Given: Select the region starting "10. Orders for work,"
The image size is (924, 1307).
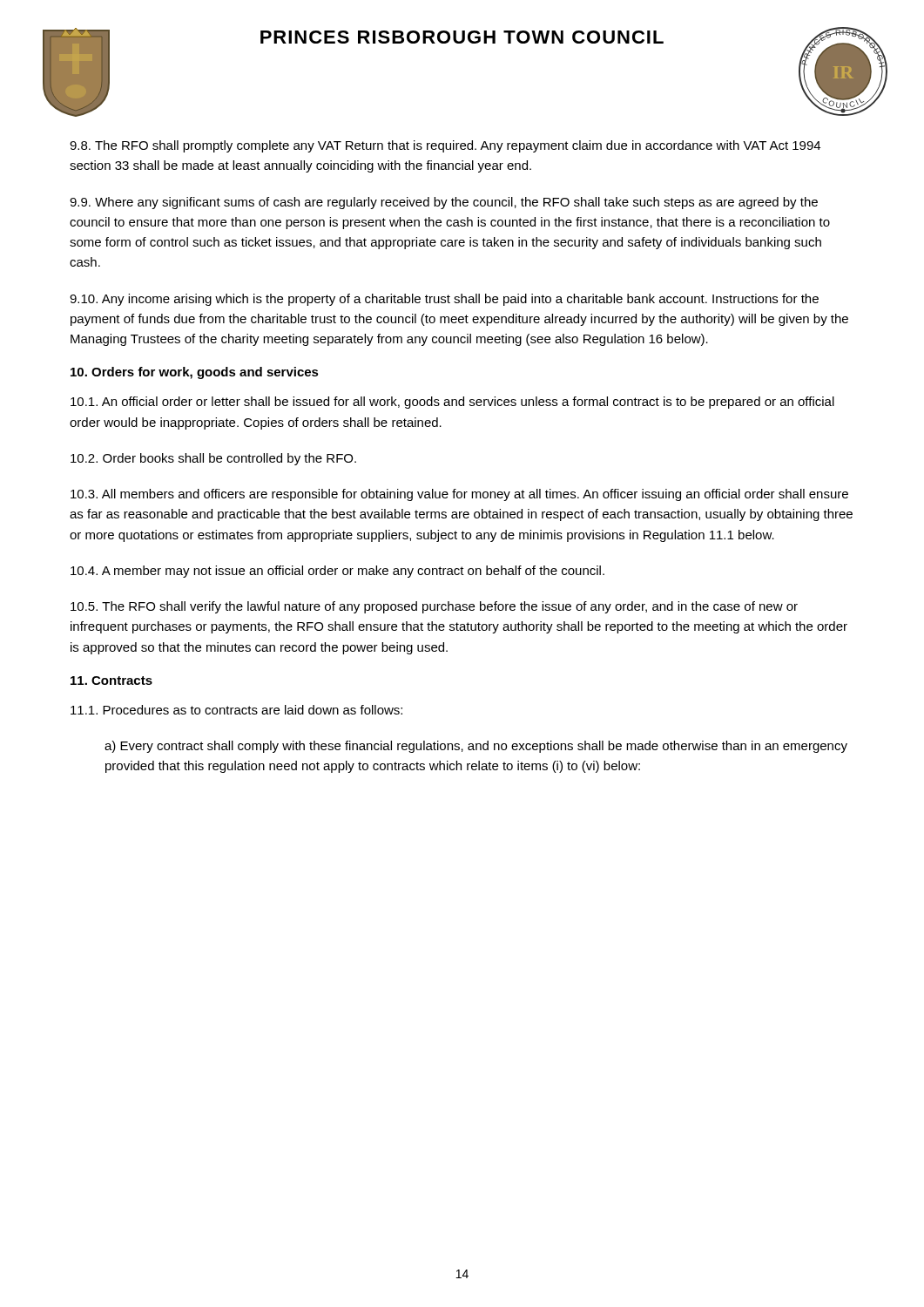Looking at the screenshot, I should (x=194, y=372).
